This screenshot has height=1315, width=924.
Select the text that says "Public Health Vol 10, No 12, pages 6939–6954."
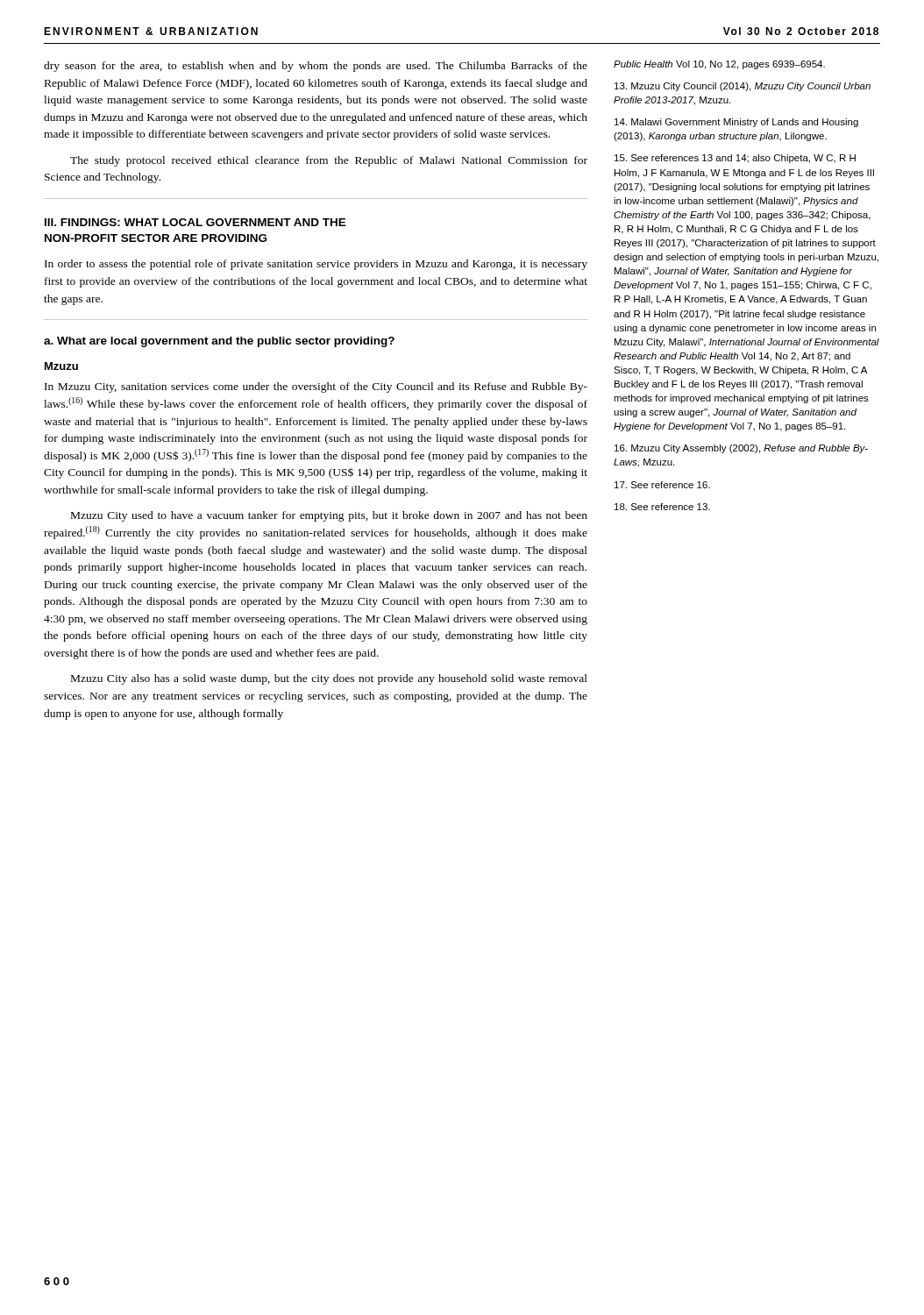click(x=720, y=64)
